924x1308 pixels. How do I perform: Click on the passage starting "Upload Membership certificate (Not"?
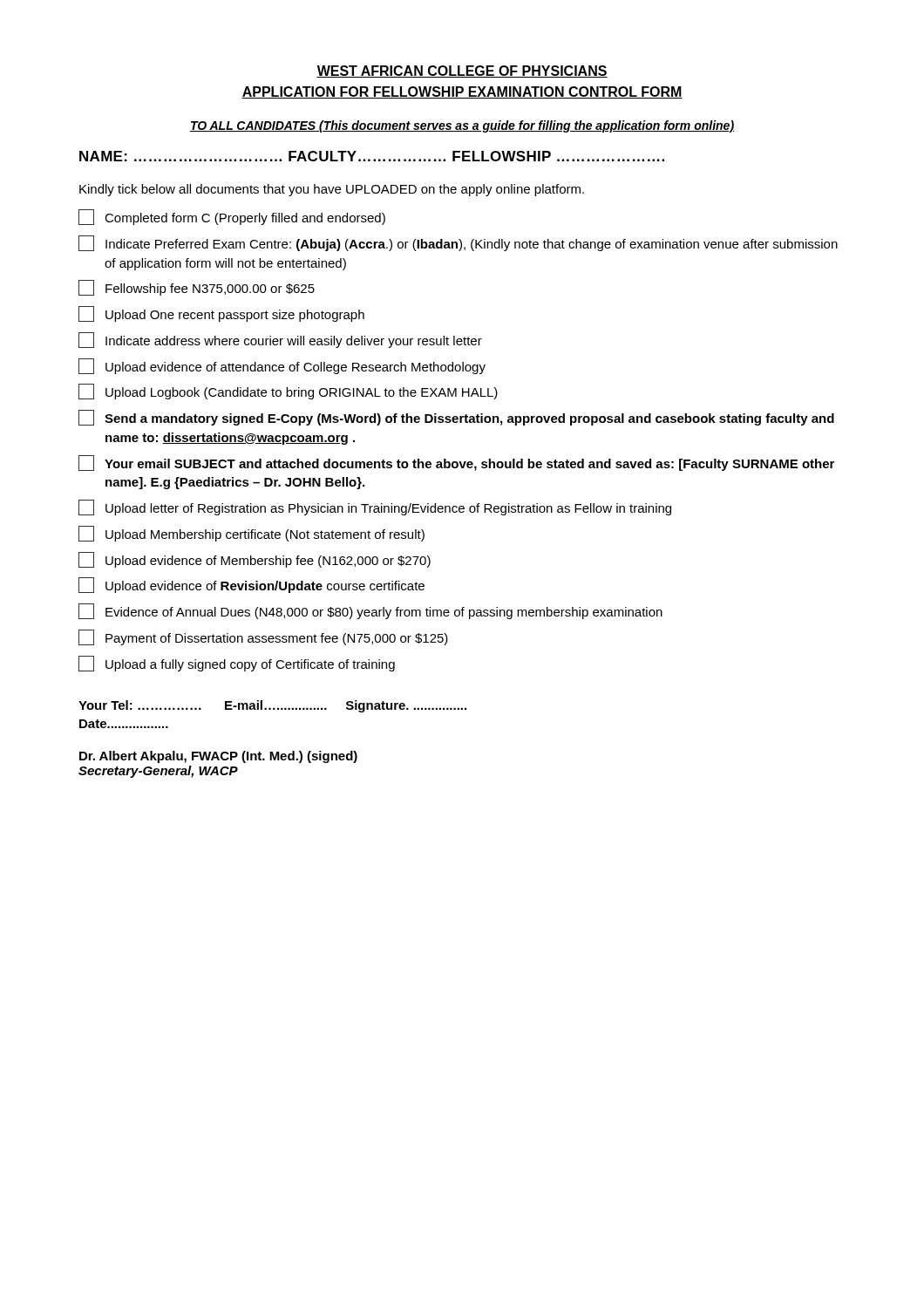point(252,534)
